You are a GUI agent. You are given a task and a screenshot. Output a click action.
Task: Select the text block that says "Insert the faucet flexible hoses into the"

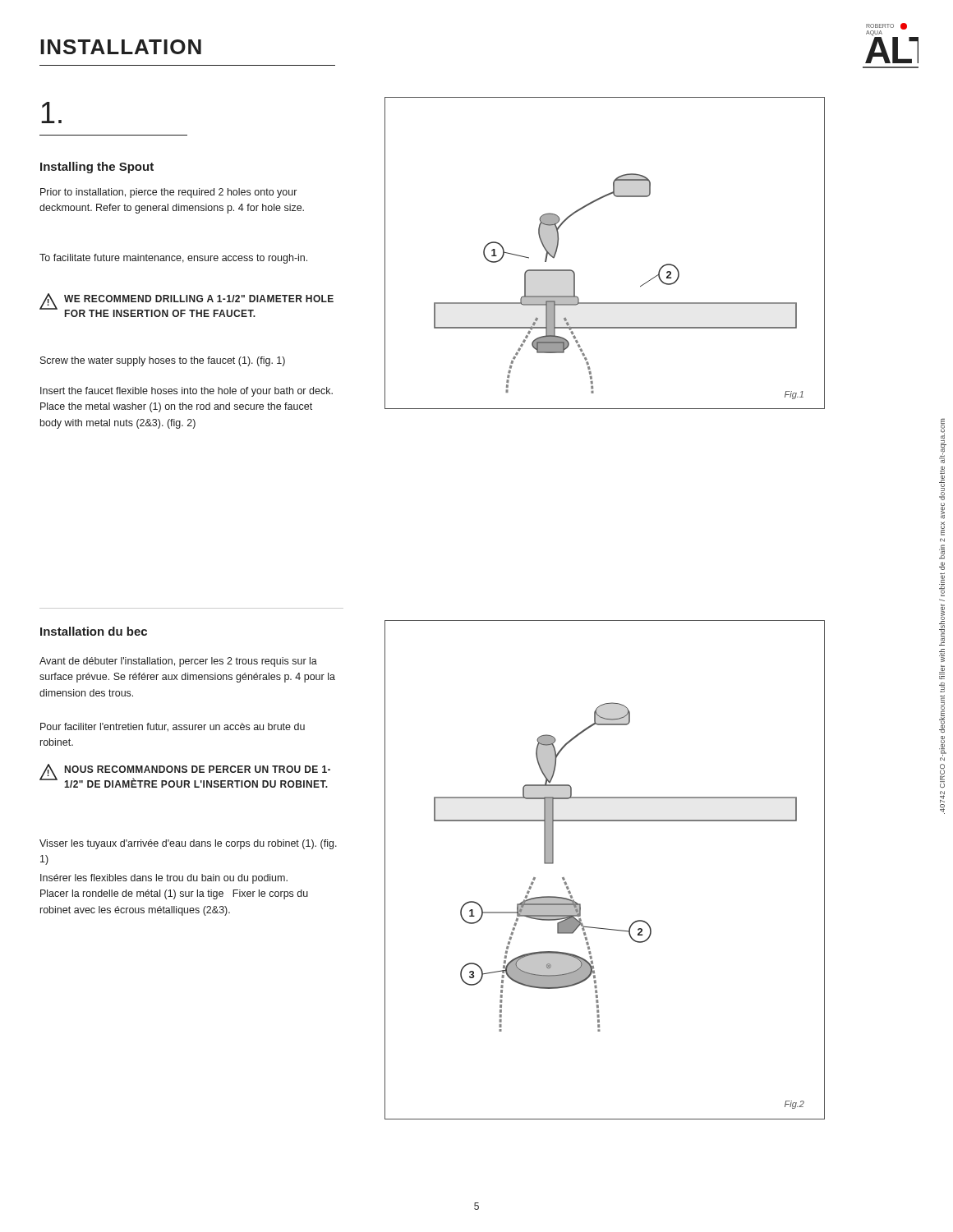click(x=186, y=407)
